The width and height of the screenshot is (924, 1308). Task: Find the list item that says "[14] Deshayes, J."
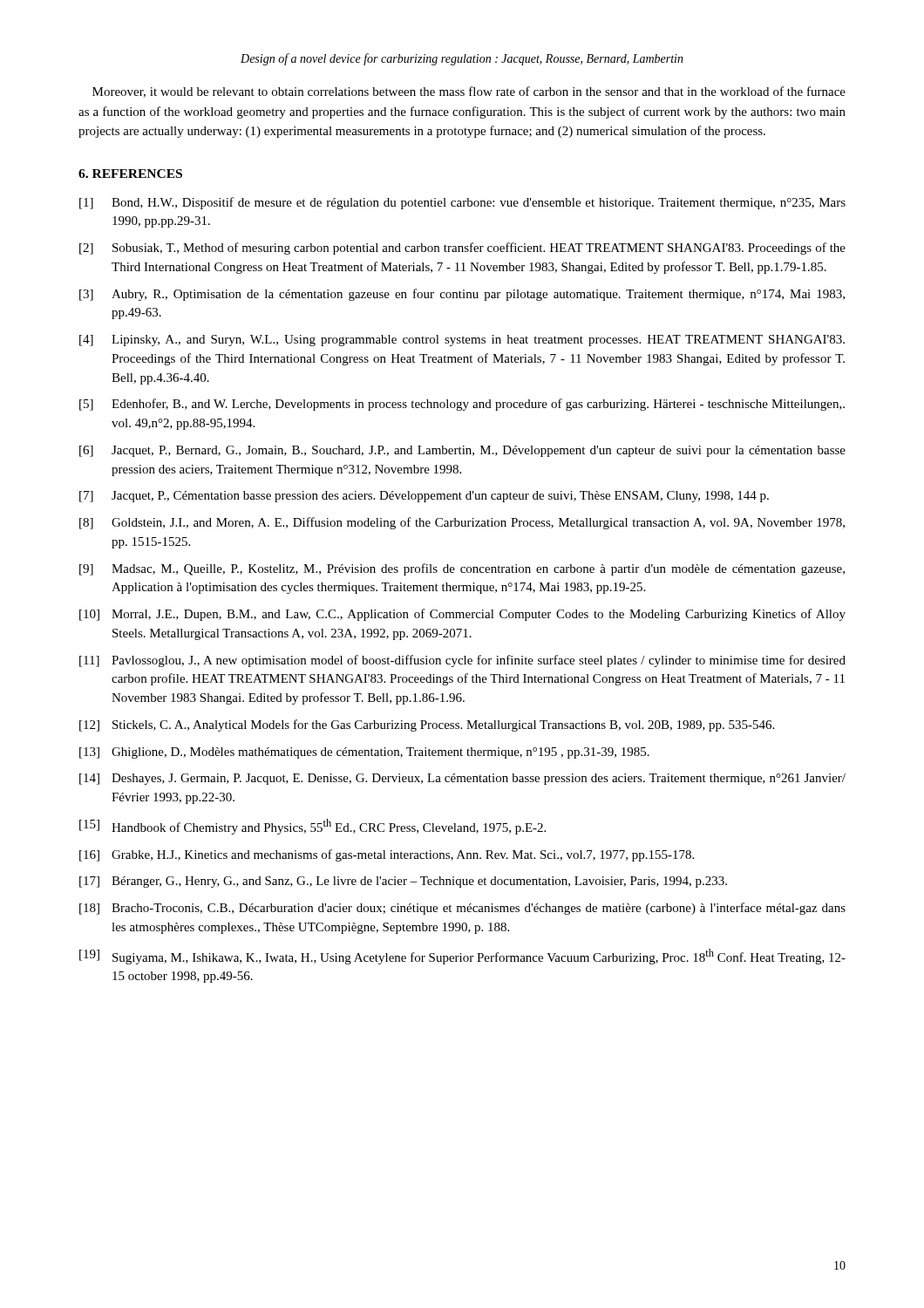click(x=462, y=788)
